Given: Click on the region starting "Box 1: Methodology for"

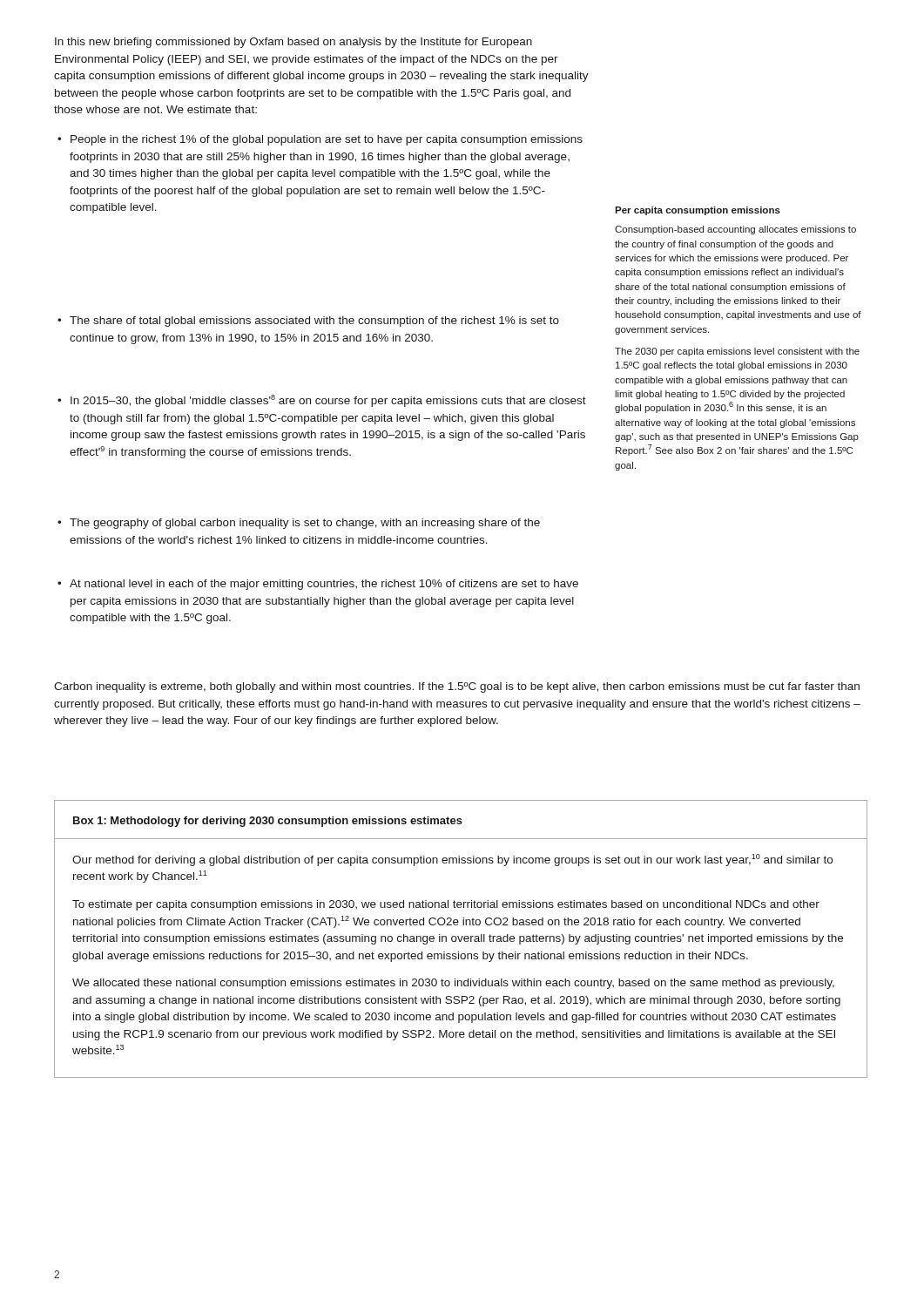Looking at the screenshot, I should pyautogui.click(x=461, y=939).
